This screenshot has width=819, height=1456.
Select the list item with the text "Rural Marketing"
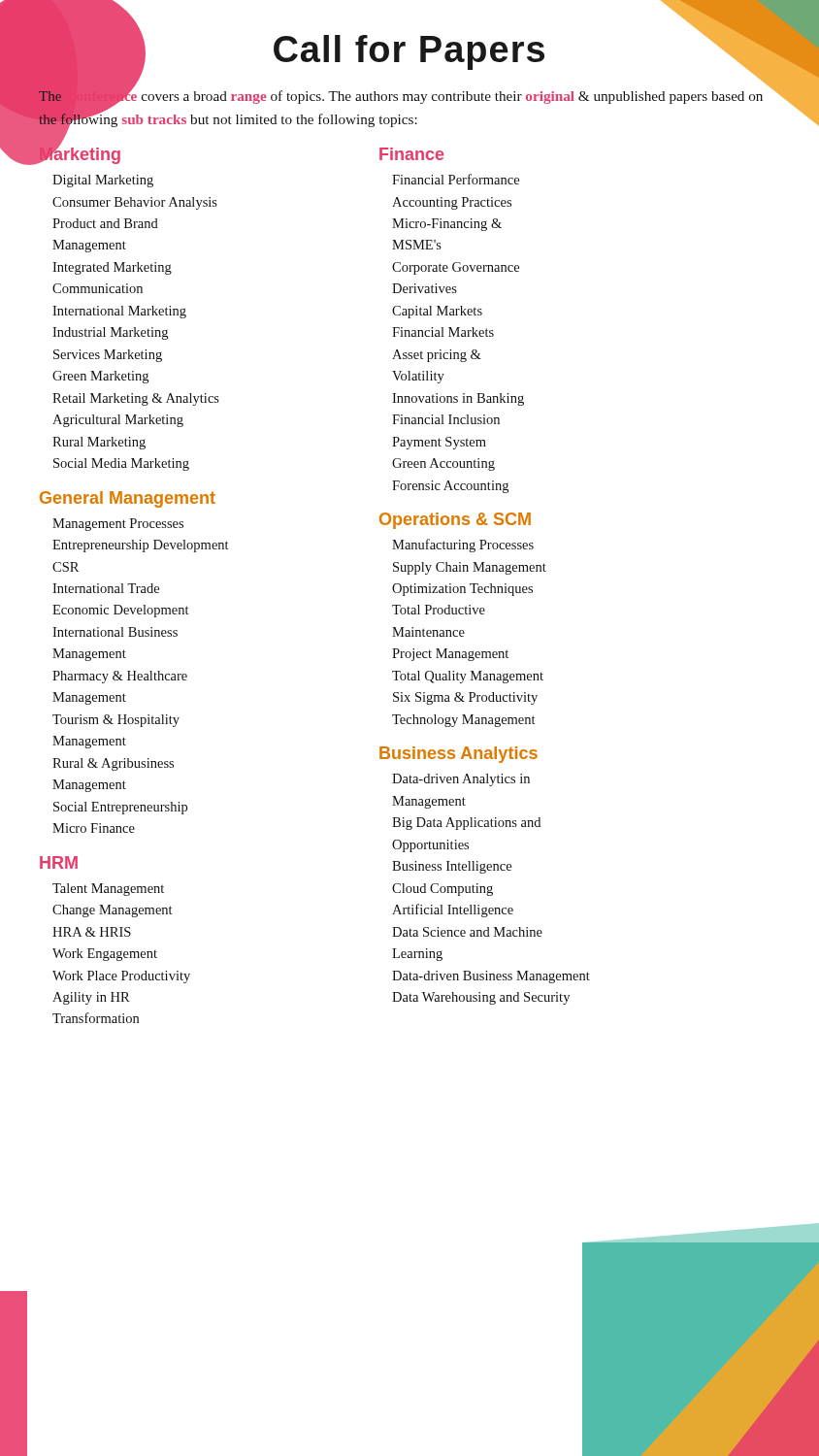click(x=99, y=441)
